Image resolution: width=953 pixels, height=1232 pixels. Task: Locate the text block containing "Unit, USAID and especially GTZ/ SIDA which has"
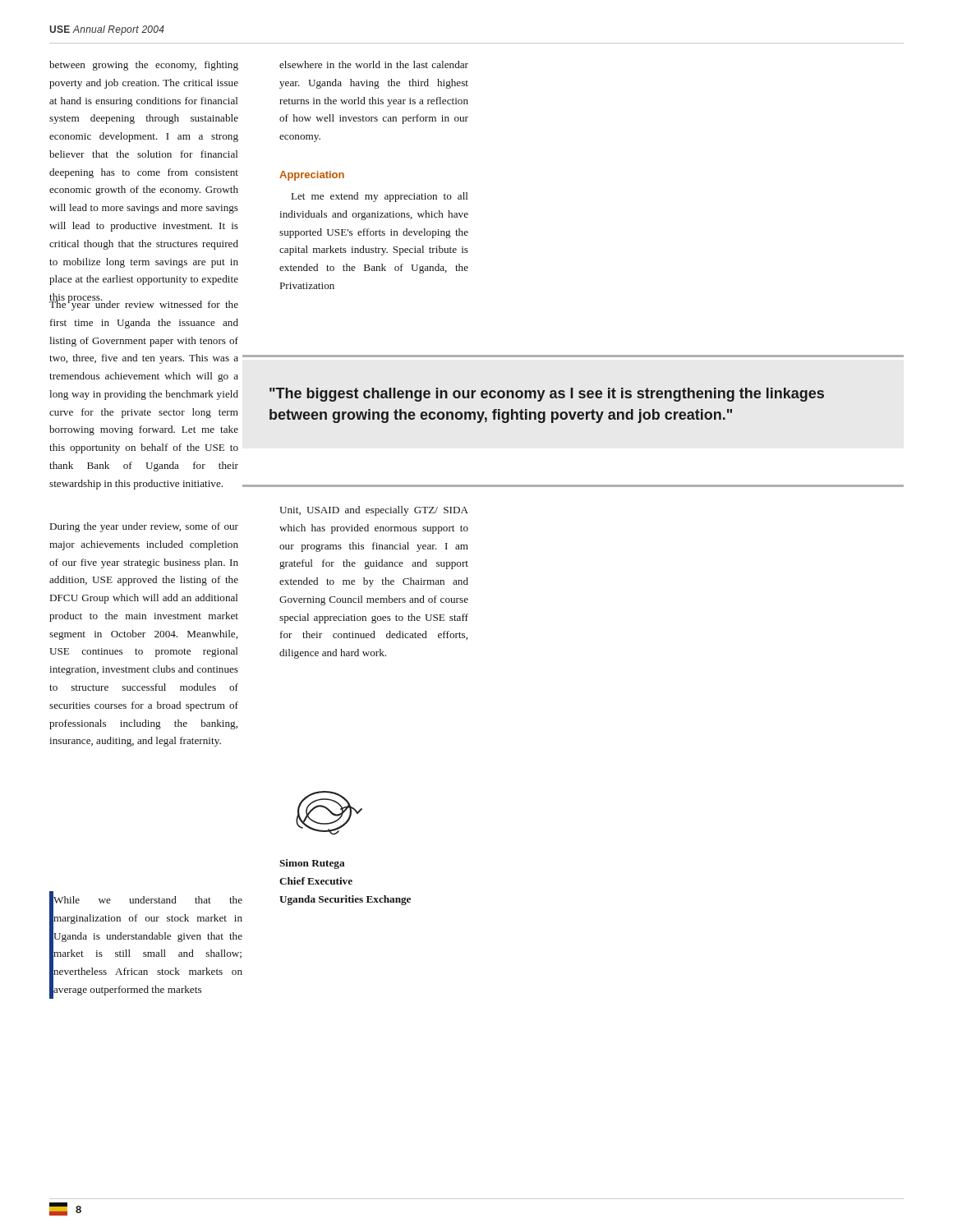pos(374,582)
